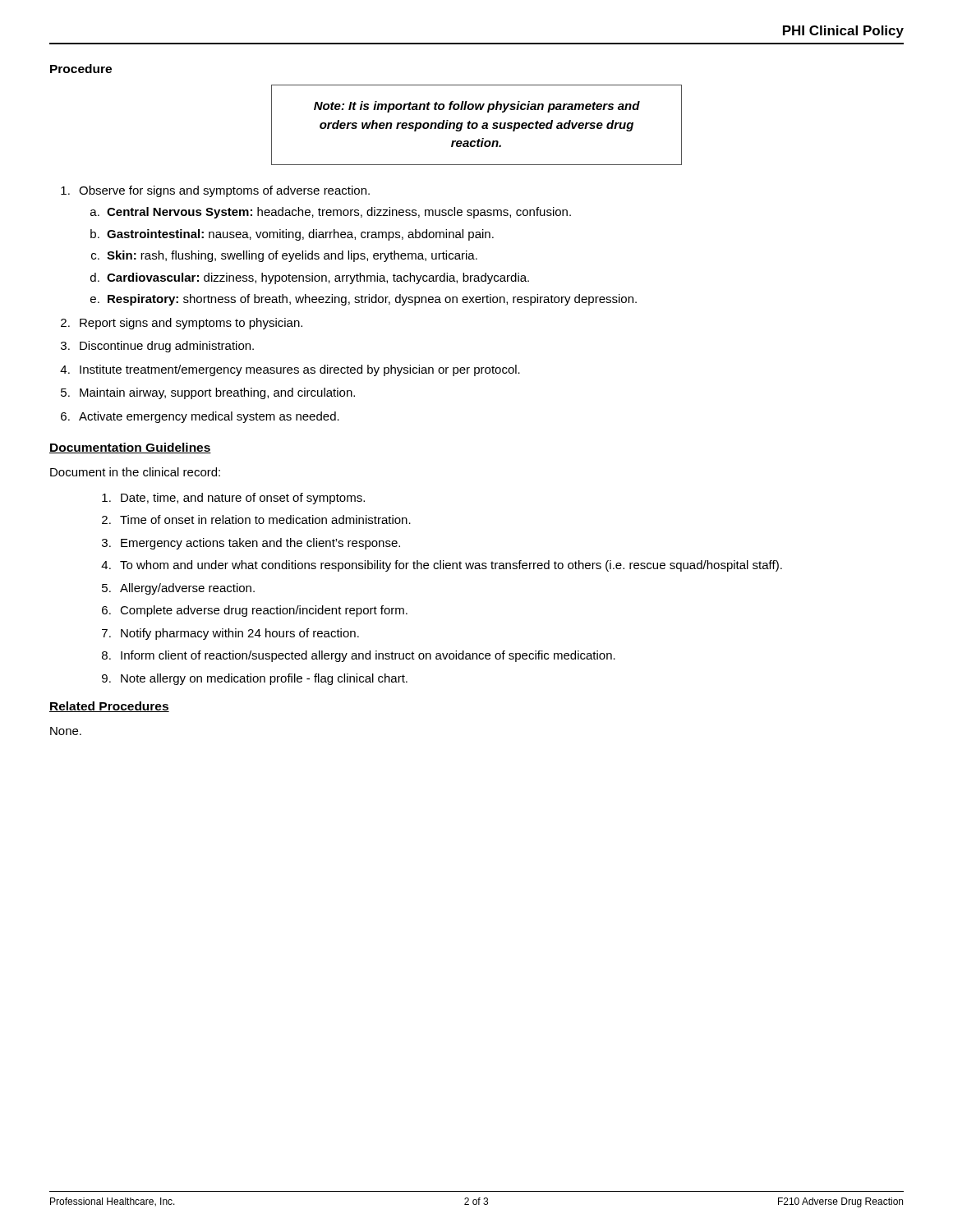Locate the text block starting "Note allergy on medication profile - flag clinical"
953x1232 pixels.
pos(264,678)
